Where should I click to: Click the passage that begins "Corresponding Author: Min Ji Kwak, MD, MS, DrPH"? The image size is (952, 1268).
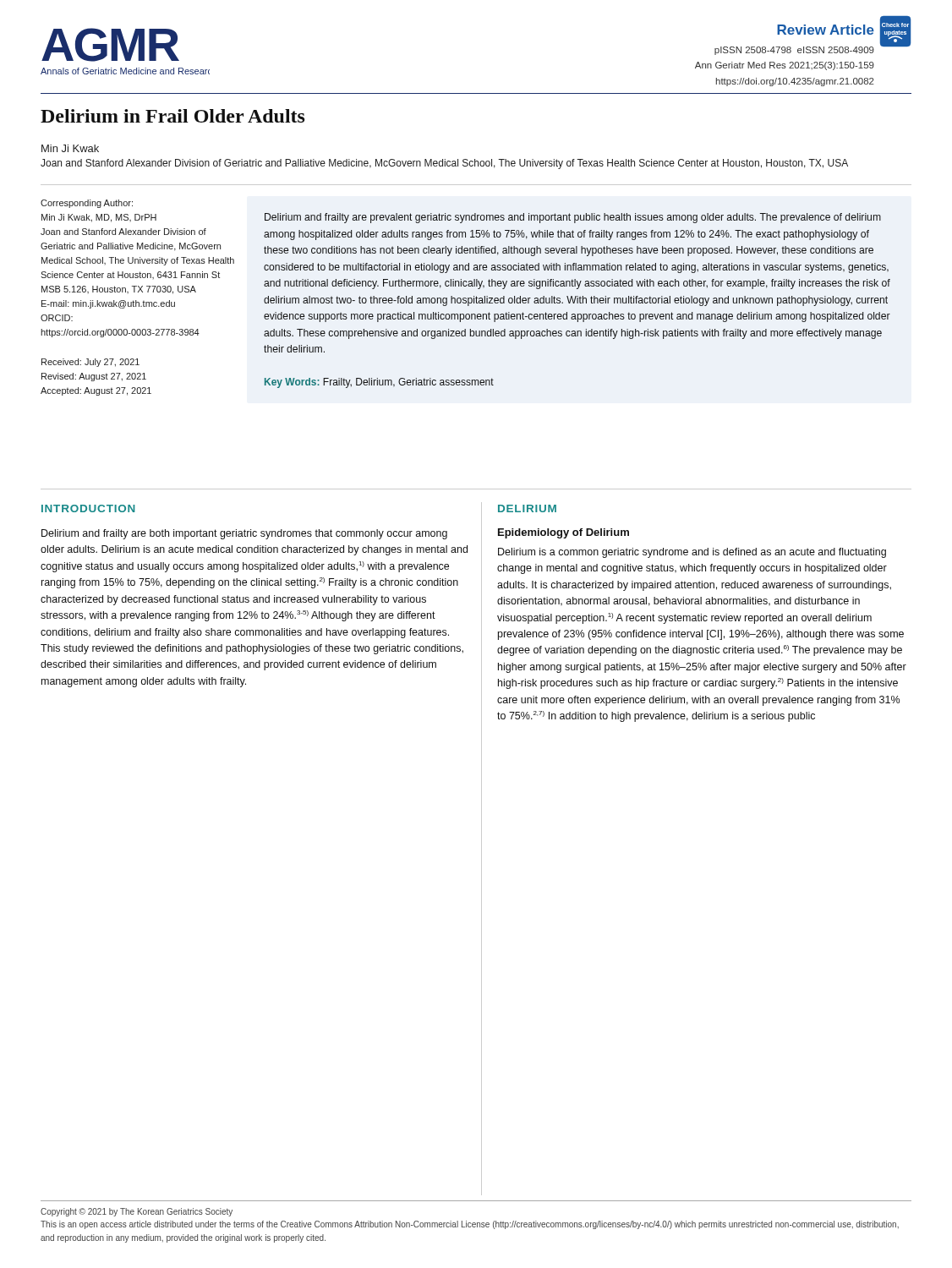[x=138, y=297]
